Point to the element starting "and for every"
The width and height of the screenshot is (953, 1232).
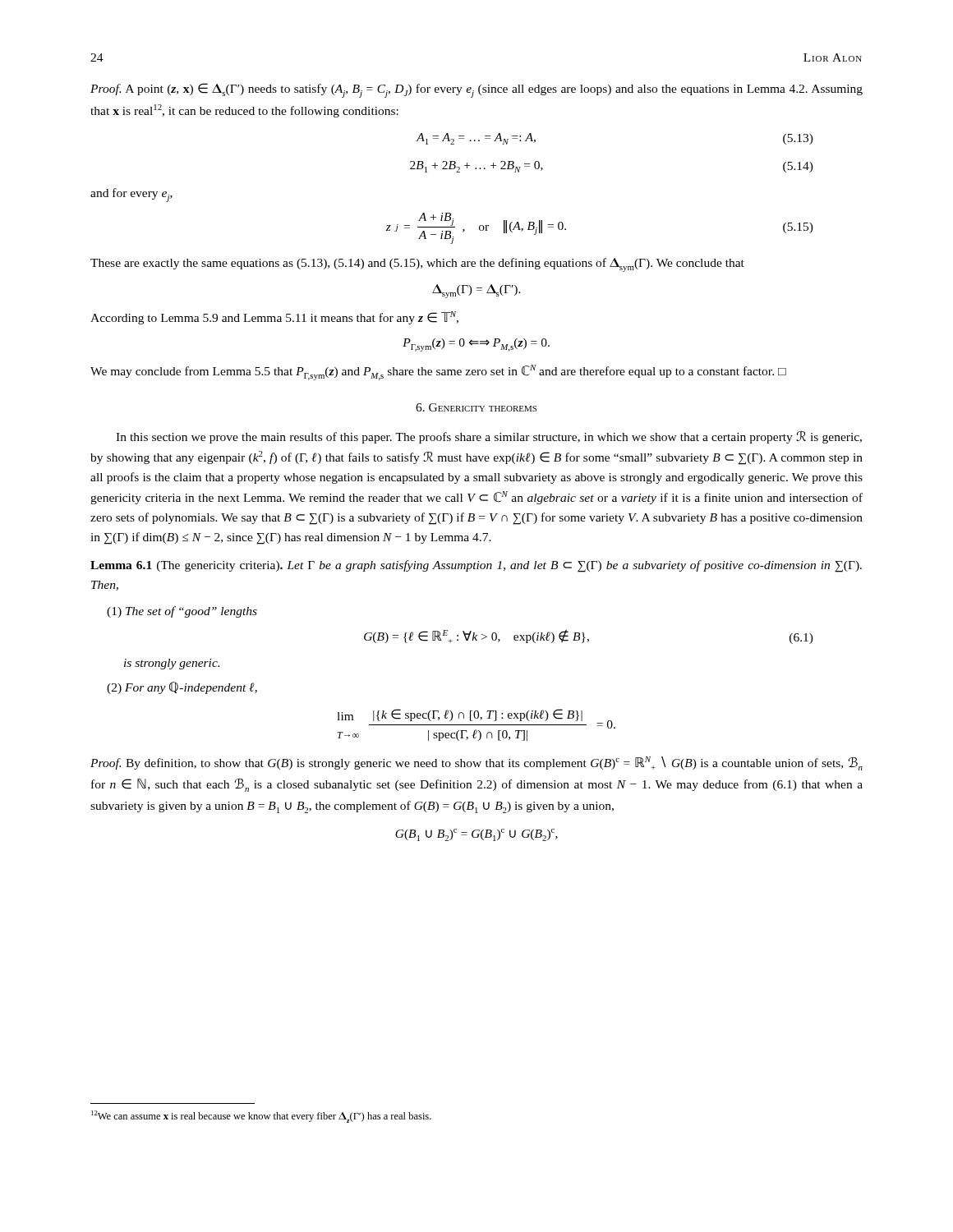click(132, 194)
